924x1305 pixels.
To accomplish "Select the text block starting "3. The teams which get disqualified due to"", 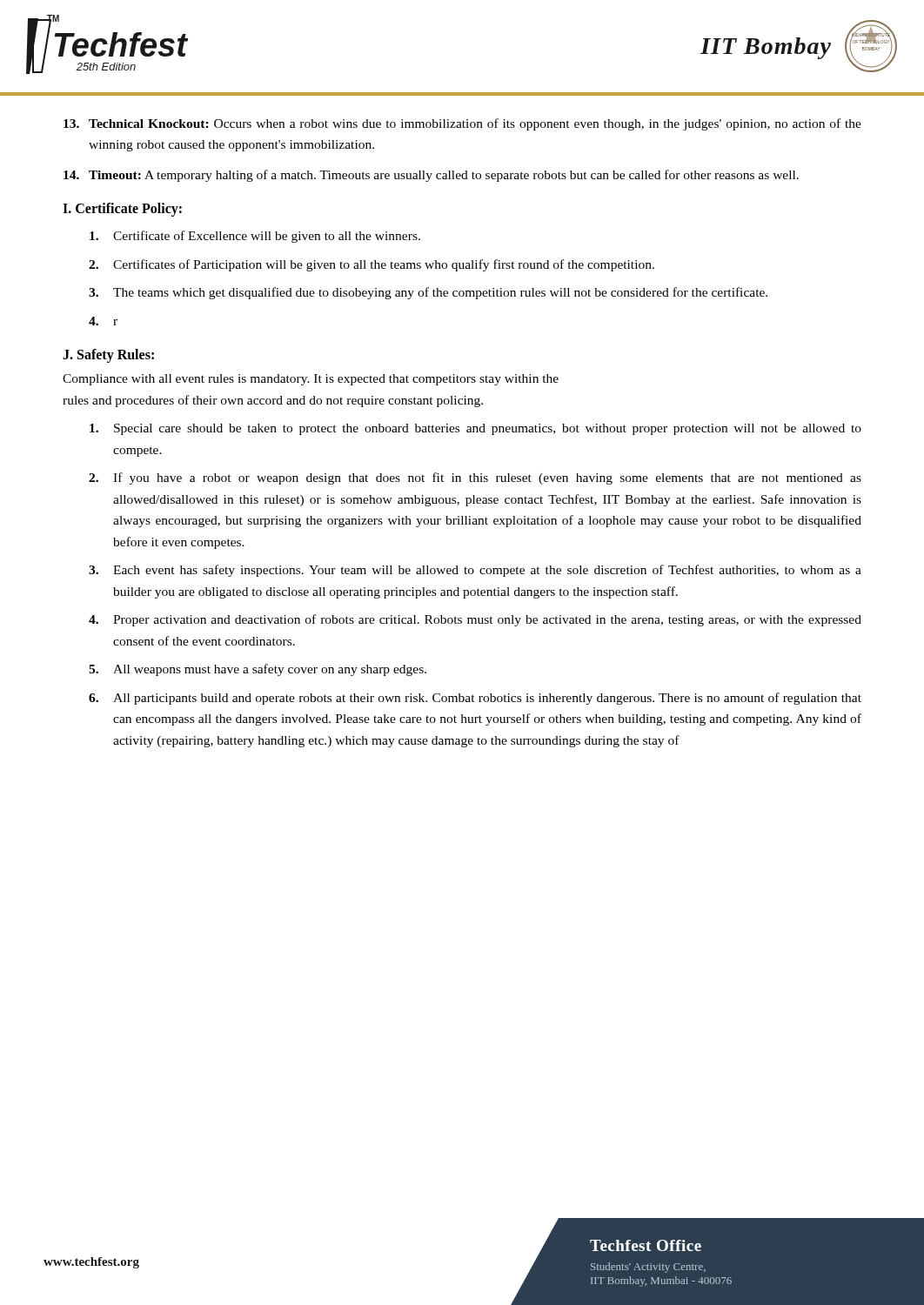I will click(475, 293).
